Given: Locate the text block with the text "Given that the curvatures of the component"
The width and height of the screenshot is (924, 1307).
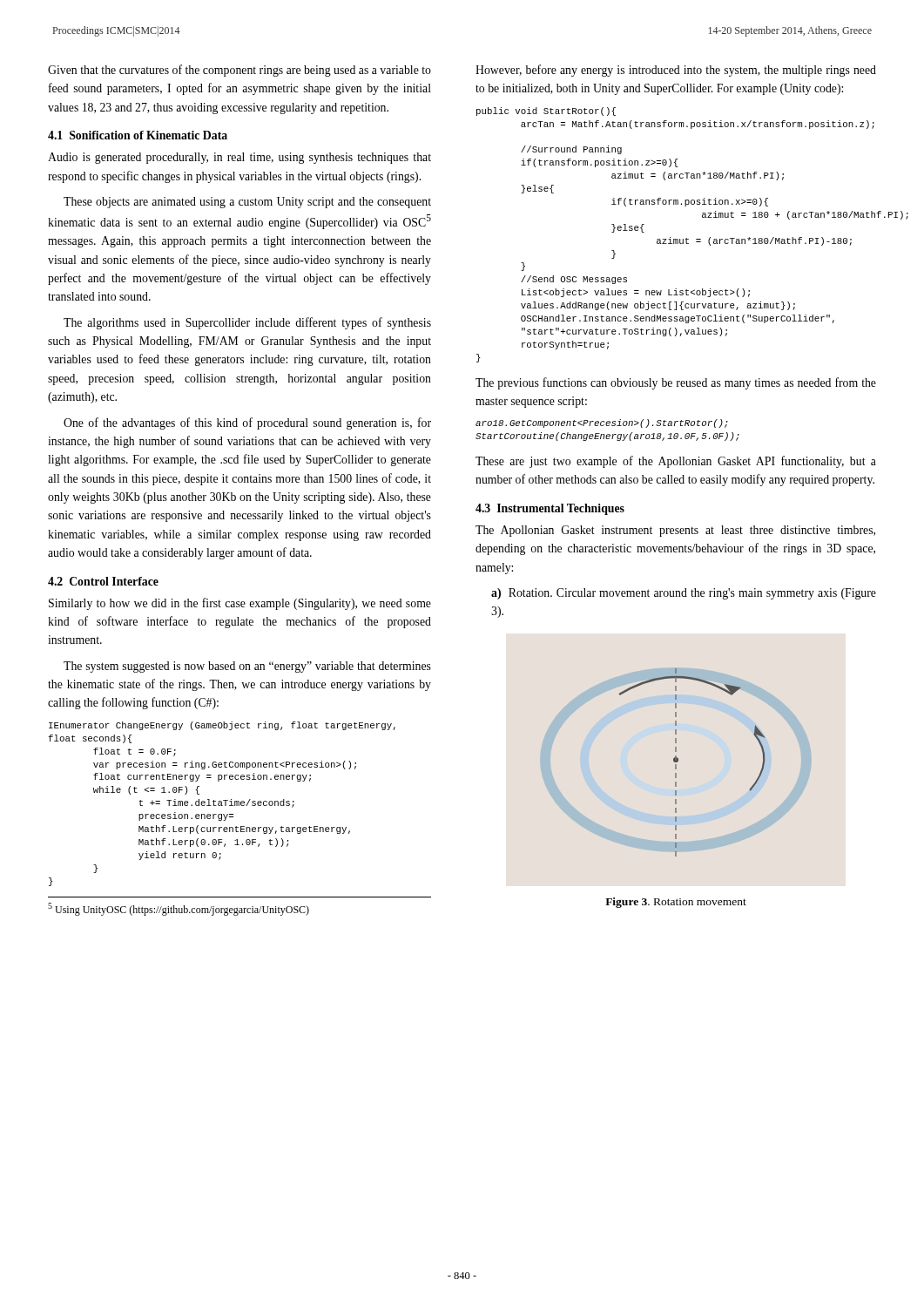Looking at the screenshot, I should pyautogui.click(x=239, y=89).
